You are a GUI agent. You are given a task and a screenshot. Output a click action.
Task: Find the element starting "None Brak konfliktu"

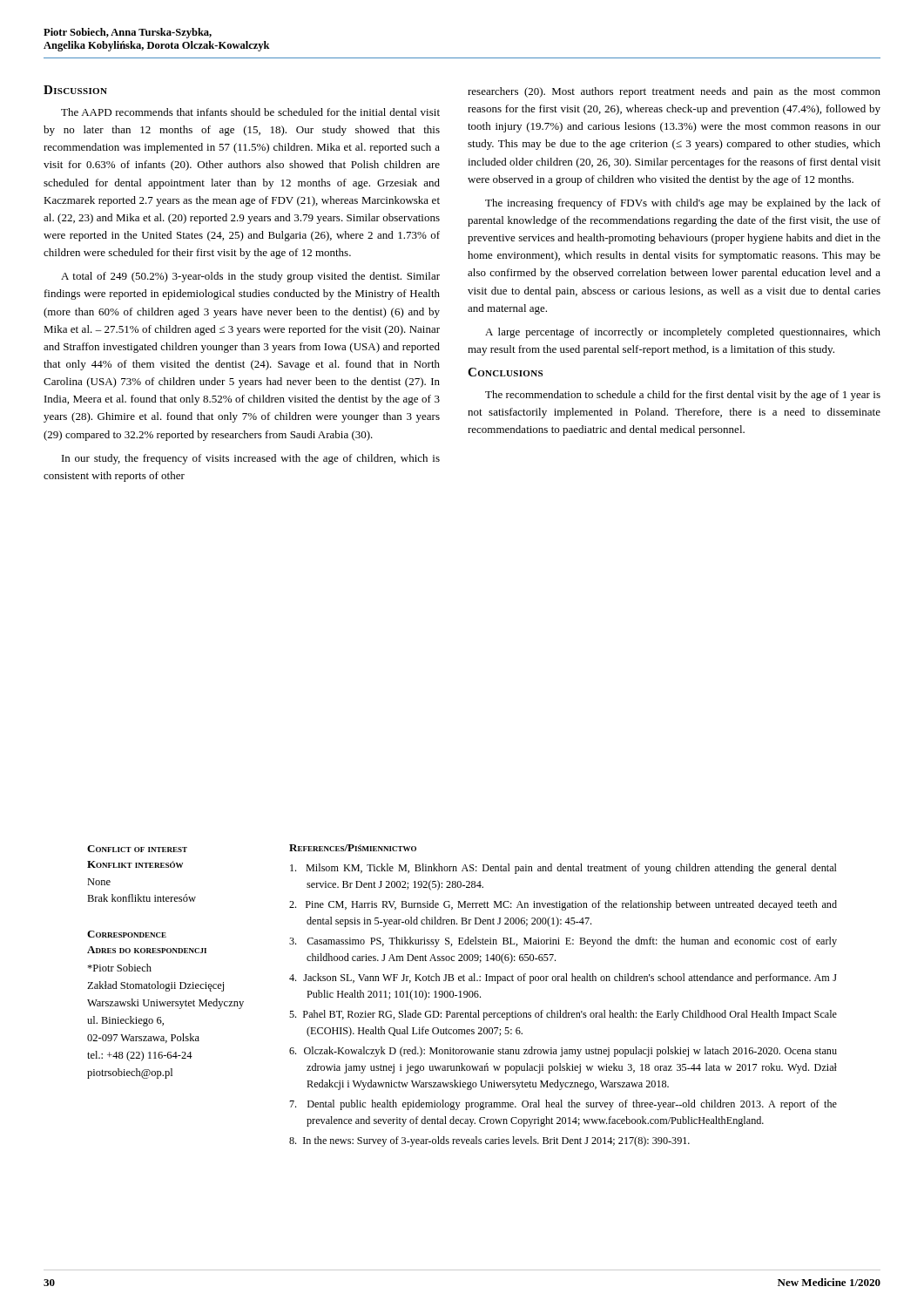pyautogui.click(x=142, y=890)
